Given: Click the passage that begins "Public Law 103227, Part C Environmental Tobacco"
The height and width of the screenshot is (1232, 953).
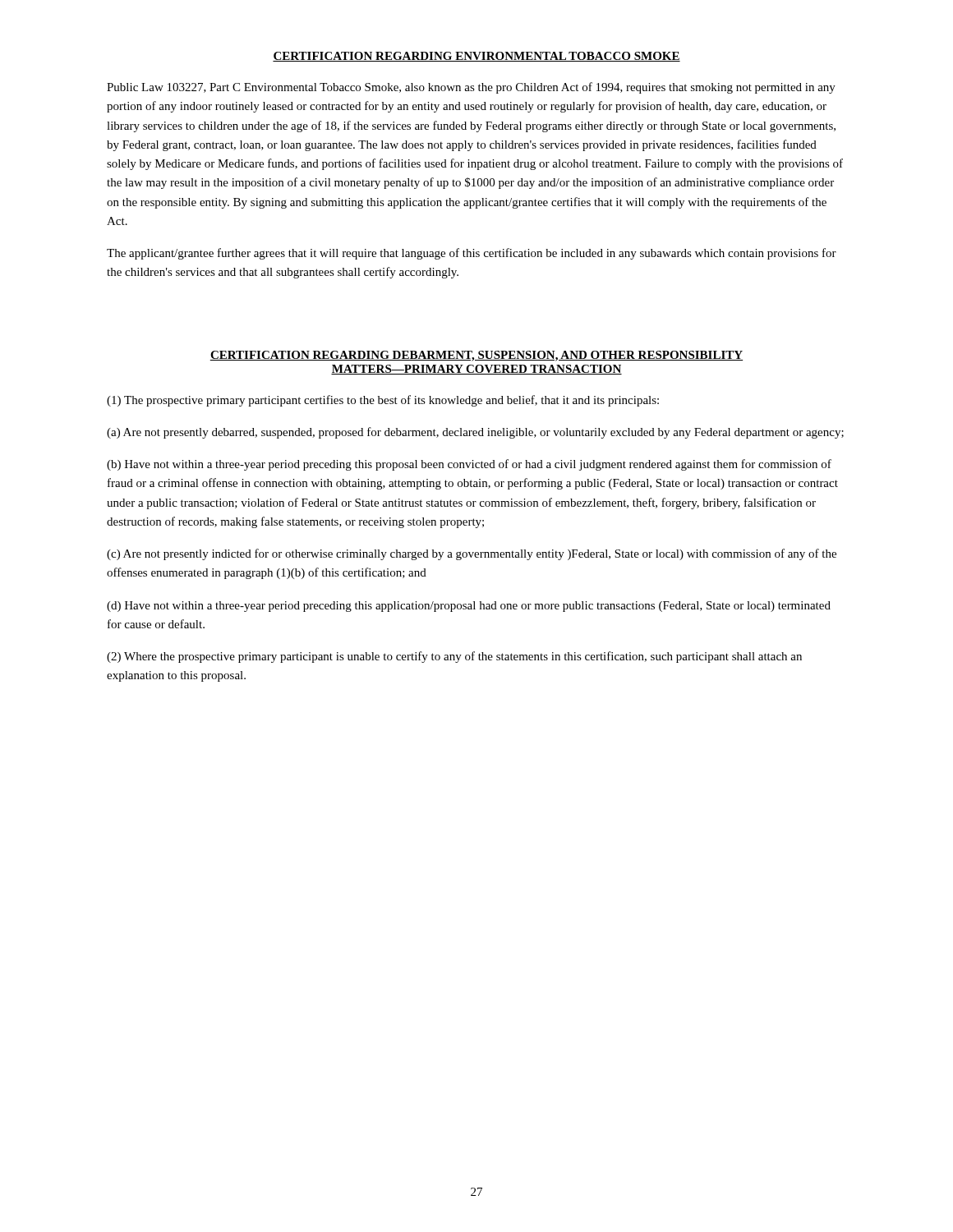Looking at the screenshot, I should coord(475,154).
